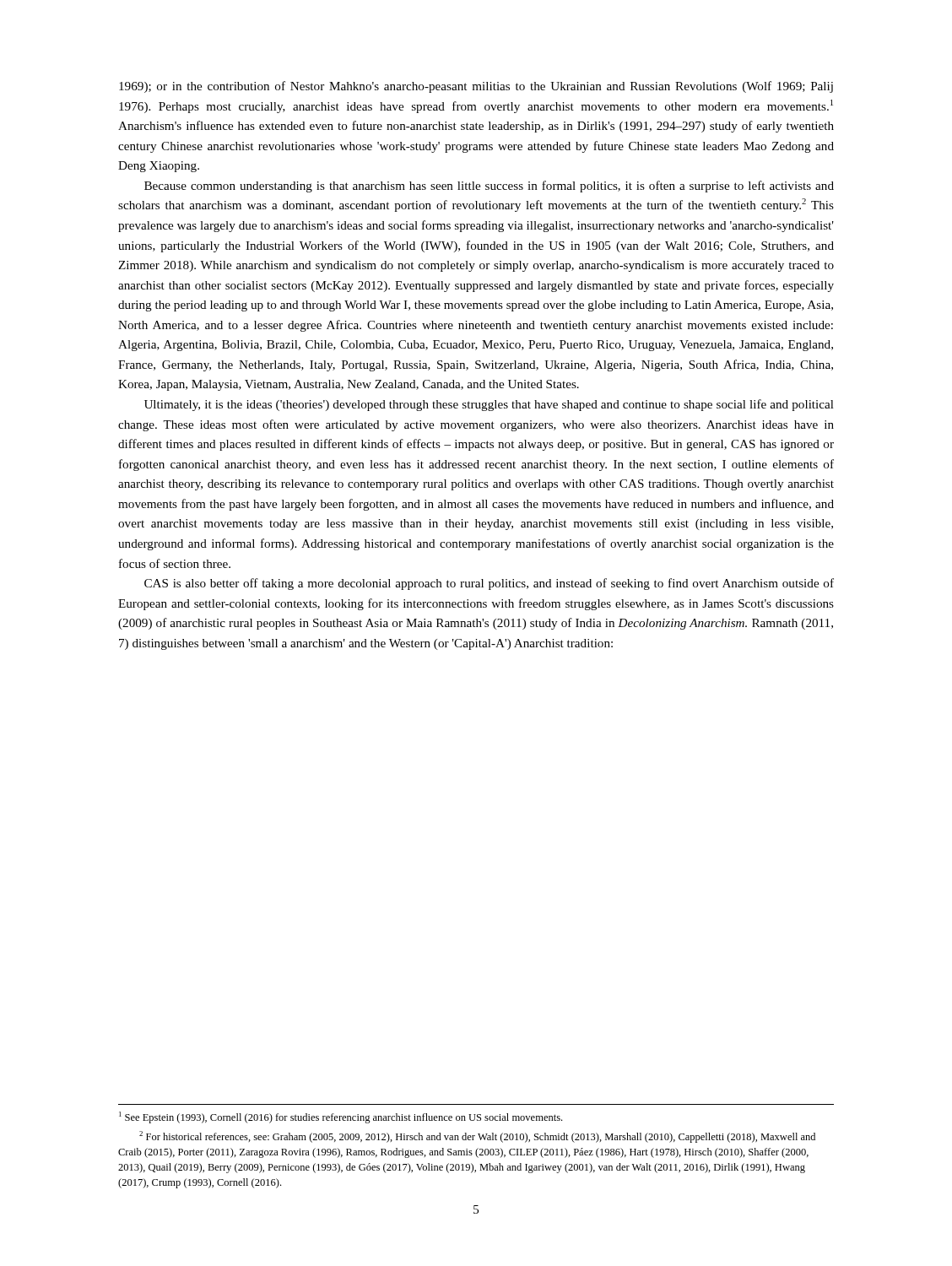Click on the block starting "Ultimately, it is"
This screenshot has height=1266, width=952.
pos(476,484)
